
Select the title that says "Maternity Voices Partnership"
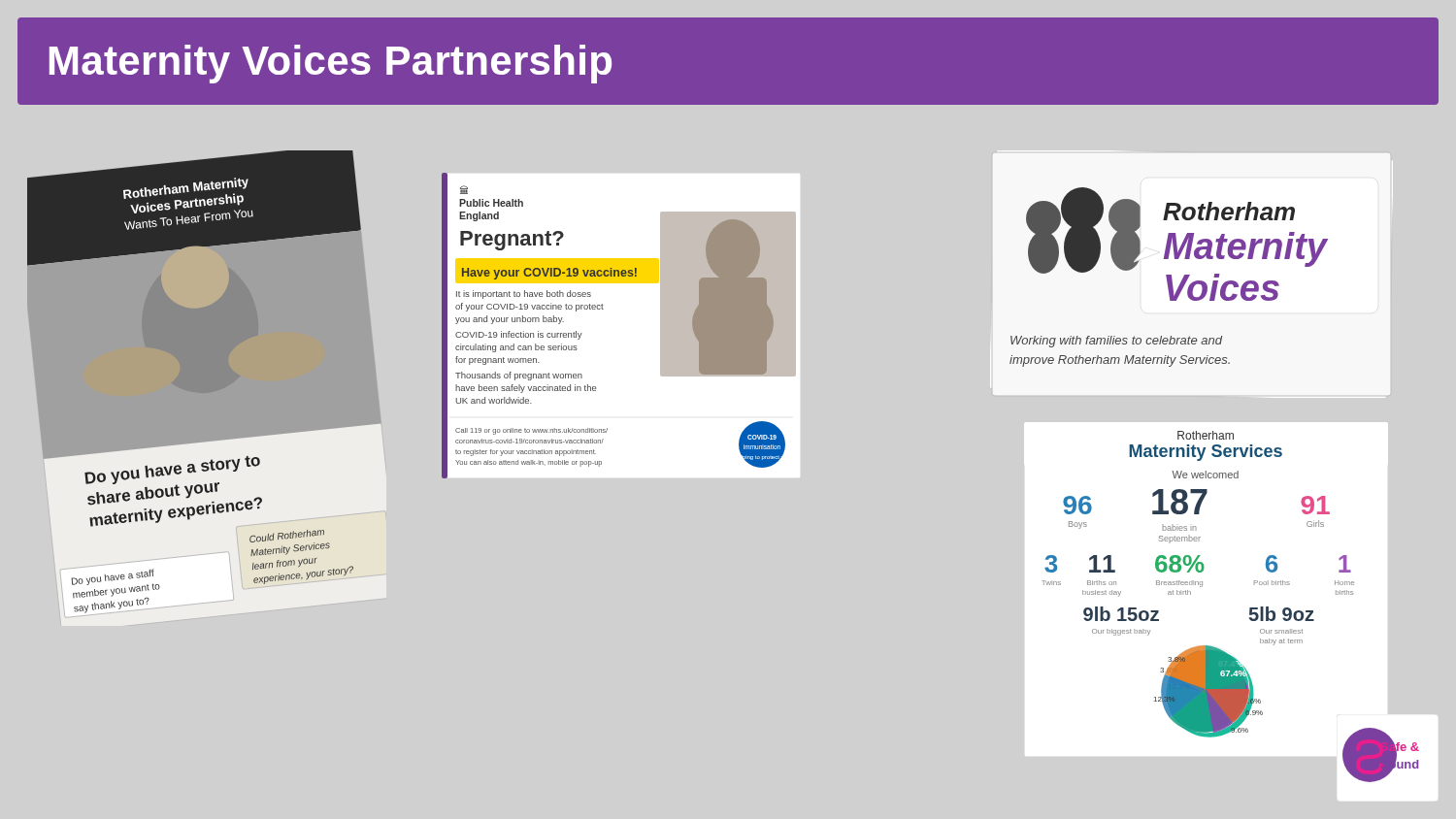[x=330, y=61]
